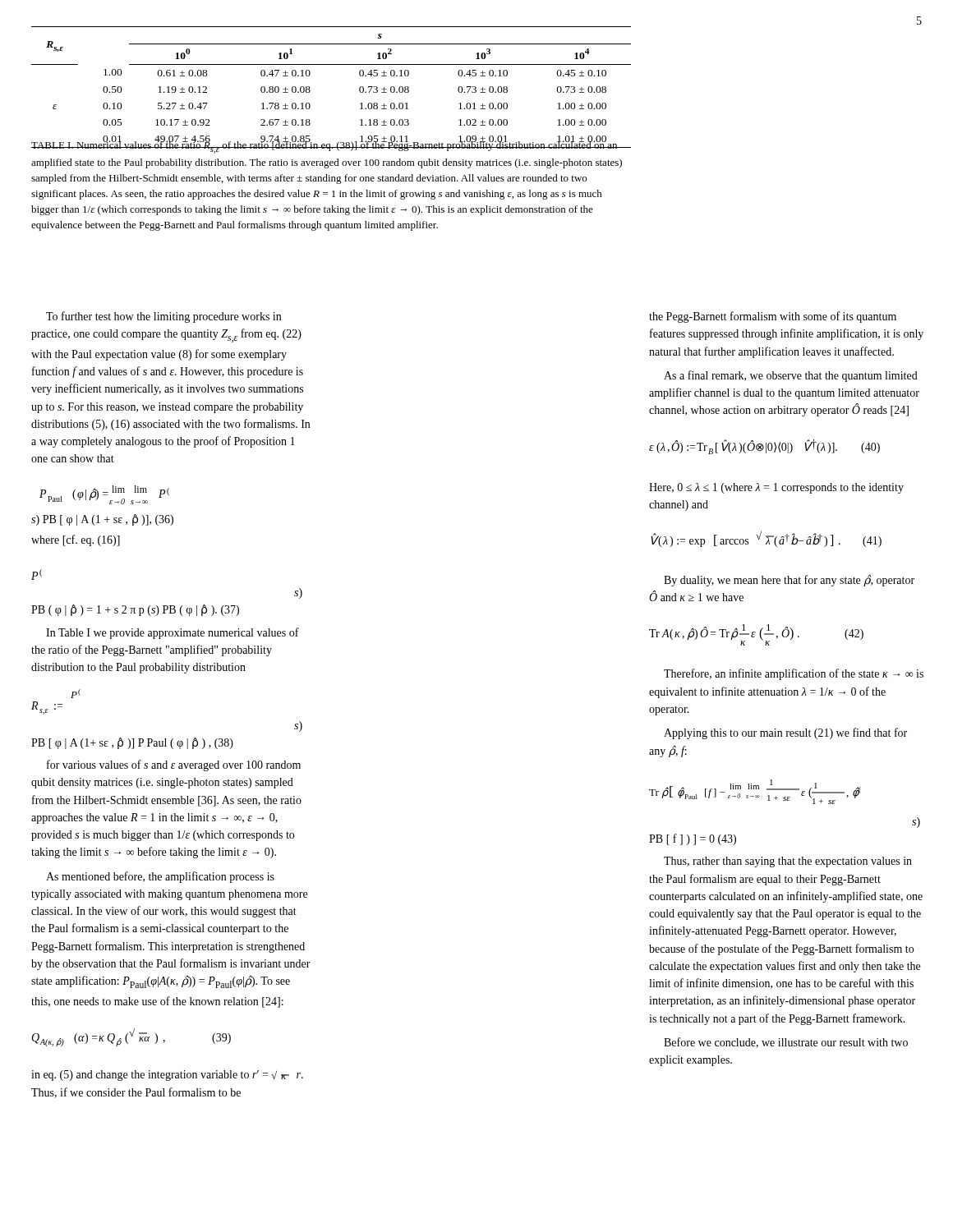
Task: Where is the formula that starts "Q A(κ, ρ̂) ( α"?
Action: pyautogui.click(x=154, y=1037)
